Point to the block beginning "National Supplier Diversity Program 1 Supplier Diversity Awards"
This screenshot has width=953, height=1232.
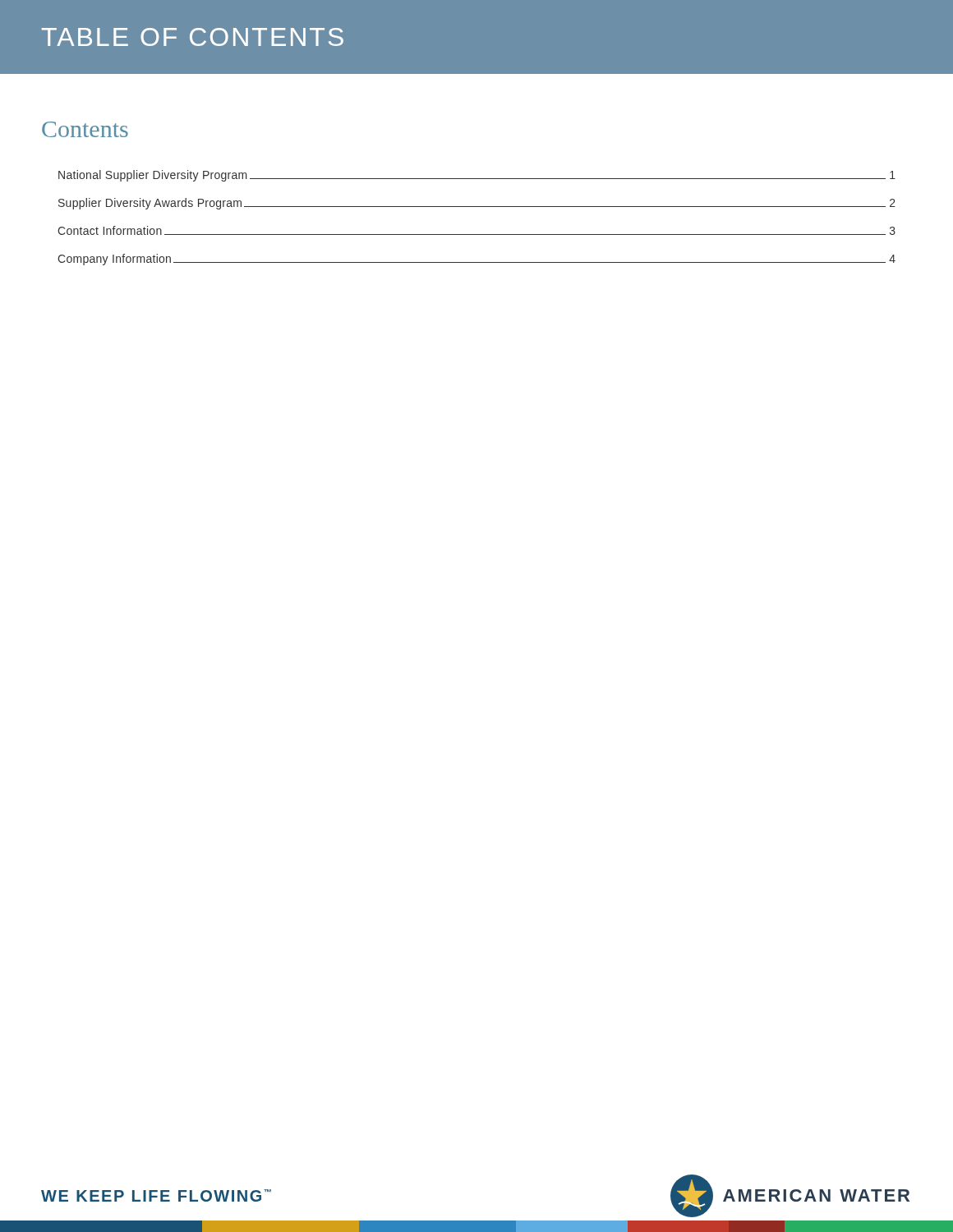(476, 217)
